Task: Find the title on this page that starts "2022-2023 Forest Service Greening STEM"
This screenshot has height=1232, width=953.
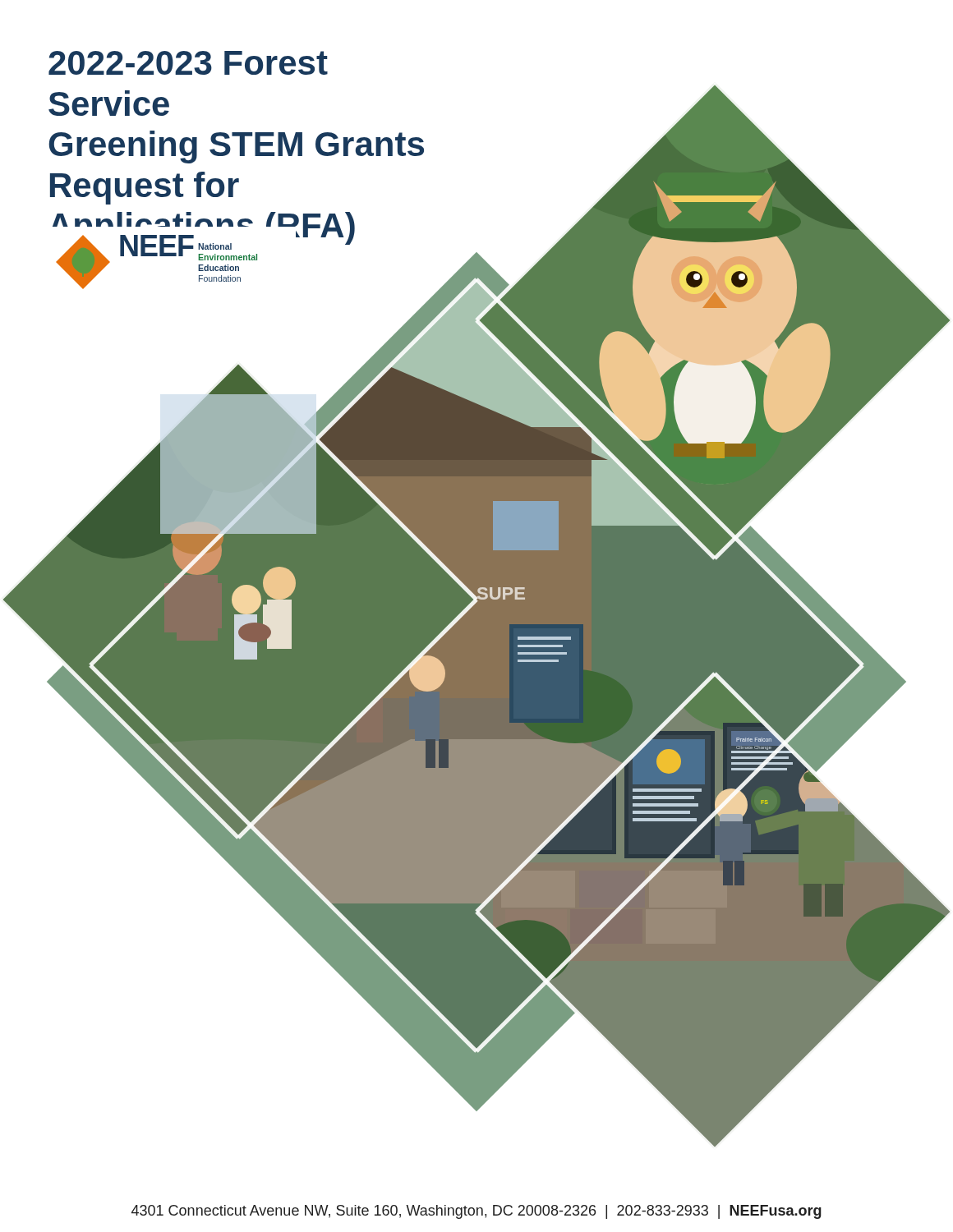Action: 249,144
